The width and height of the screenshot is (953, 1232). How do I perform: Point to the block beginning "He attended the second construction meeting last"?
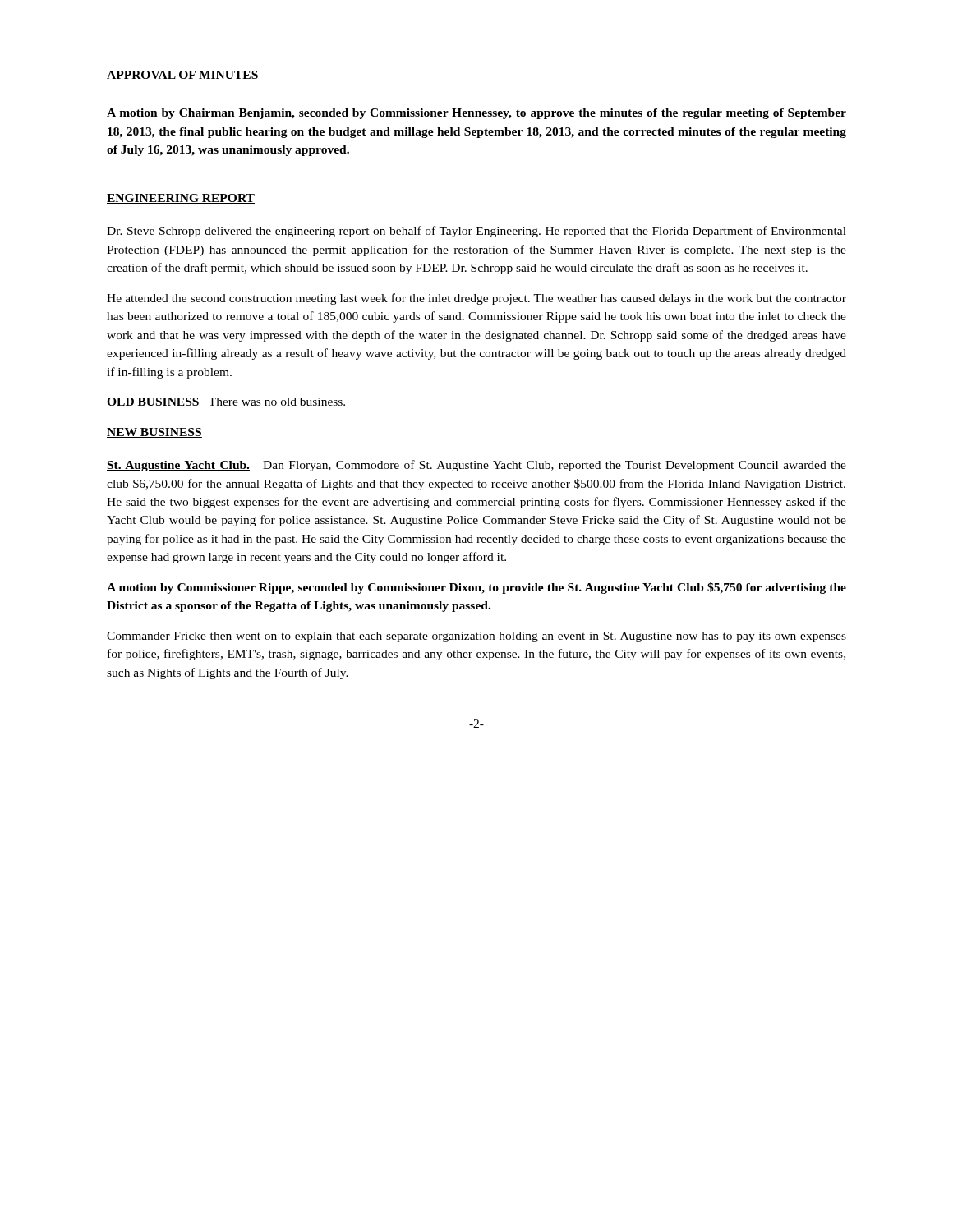tap(476, 334)
